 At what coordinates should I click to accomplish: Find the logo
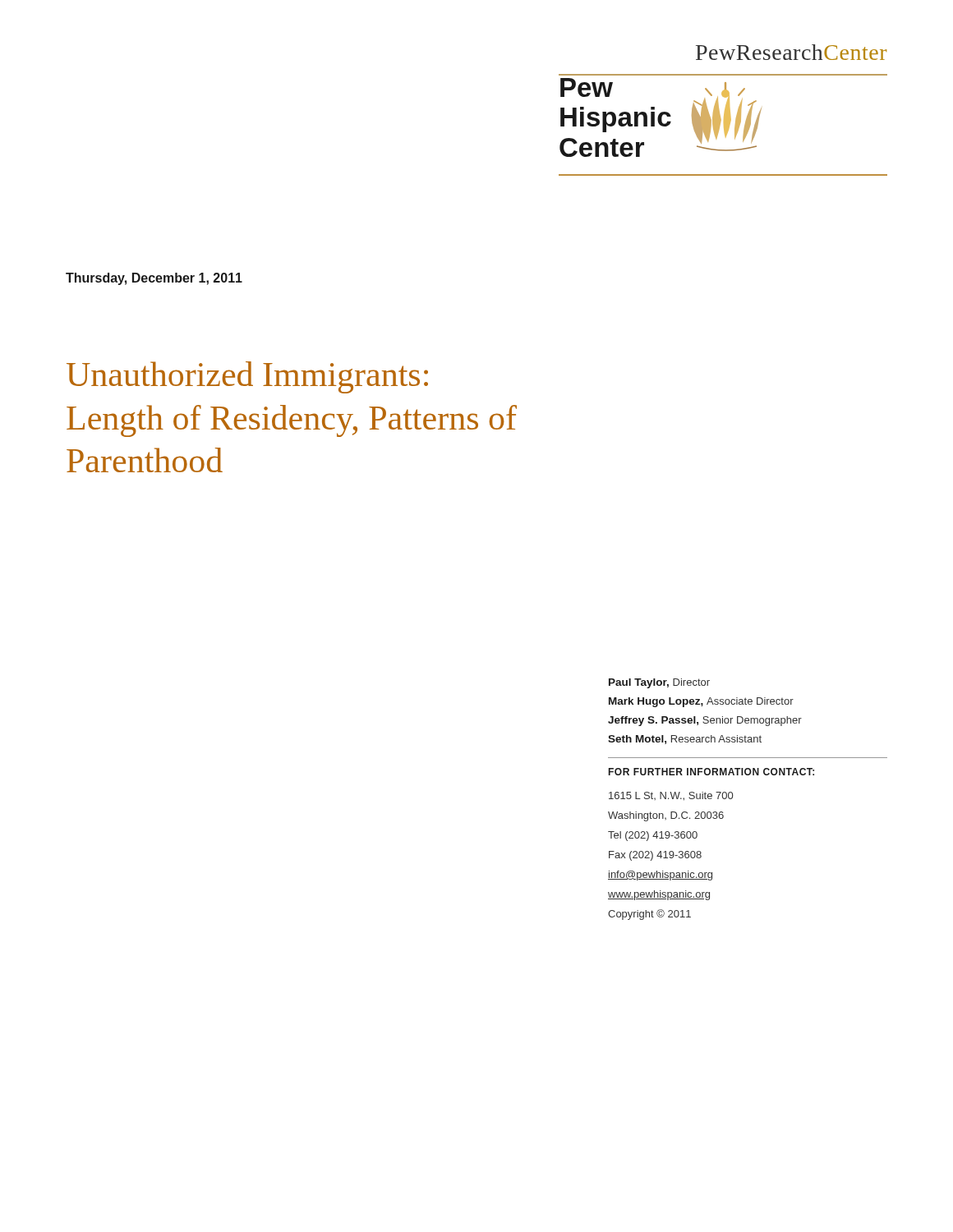tap(723, 119)
